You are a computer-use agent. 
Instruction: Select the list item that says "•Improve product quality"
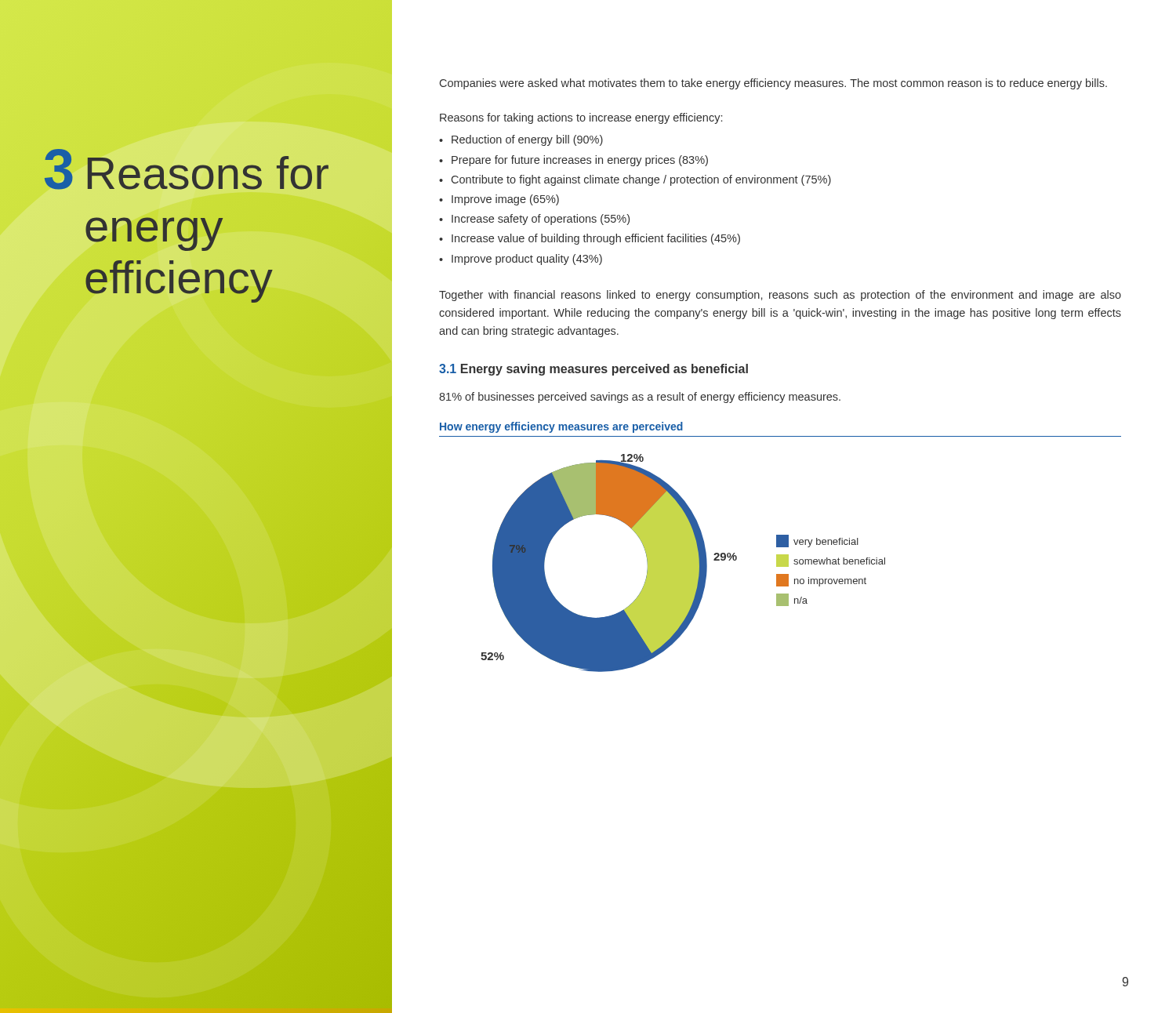[521, 259]
